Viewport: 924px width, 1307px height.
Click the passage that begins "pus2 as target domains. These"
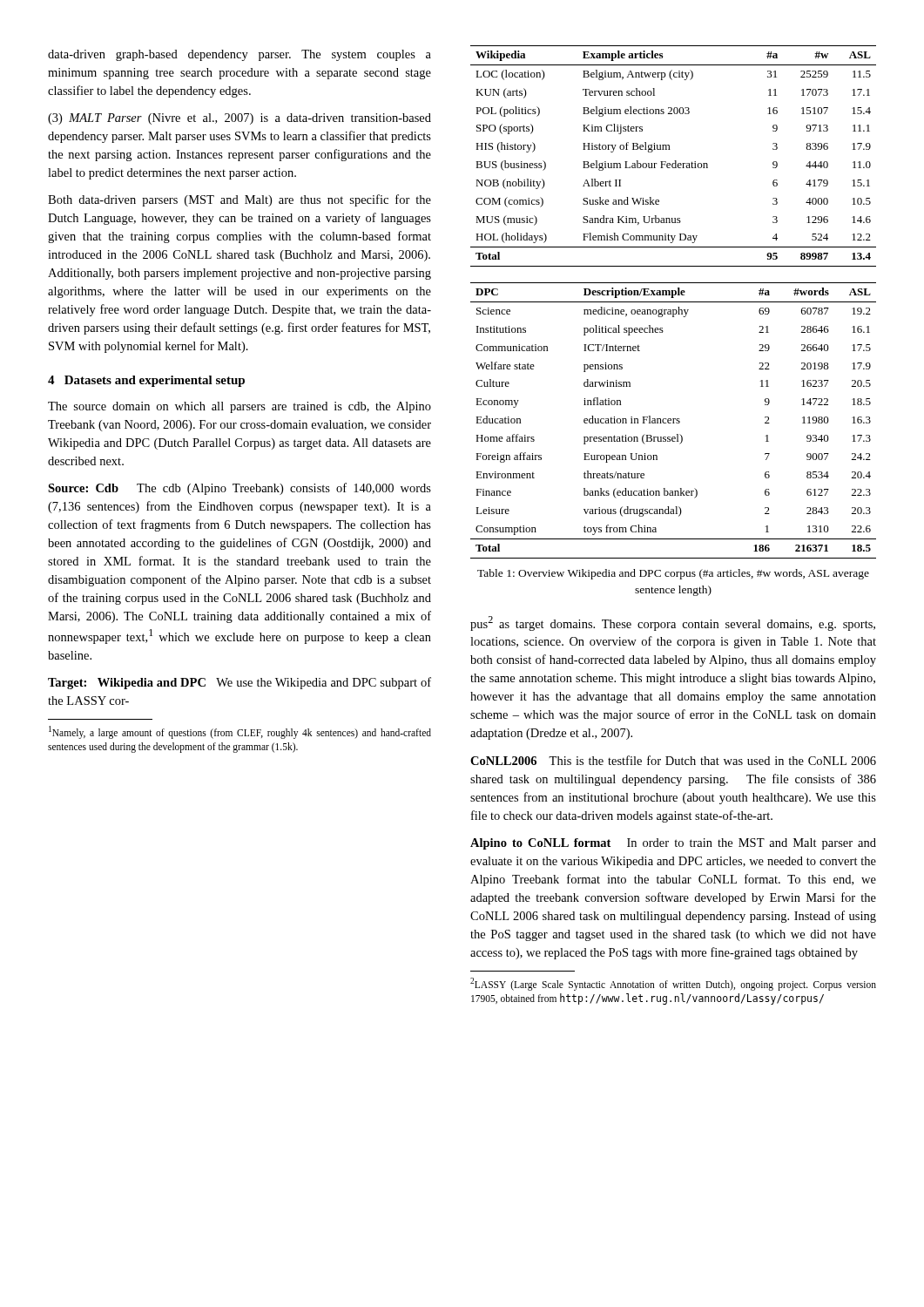673,677
